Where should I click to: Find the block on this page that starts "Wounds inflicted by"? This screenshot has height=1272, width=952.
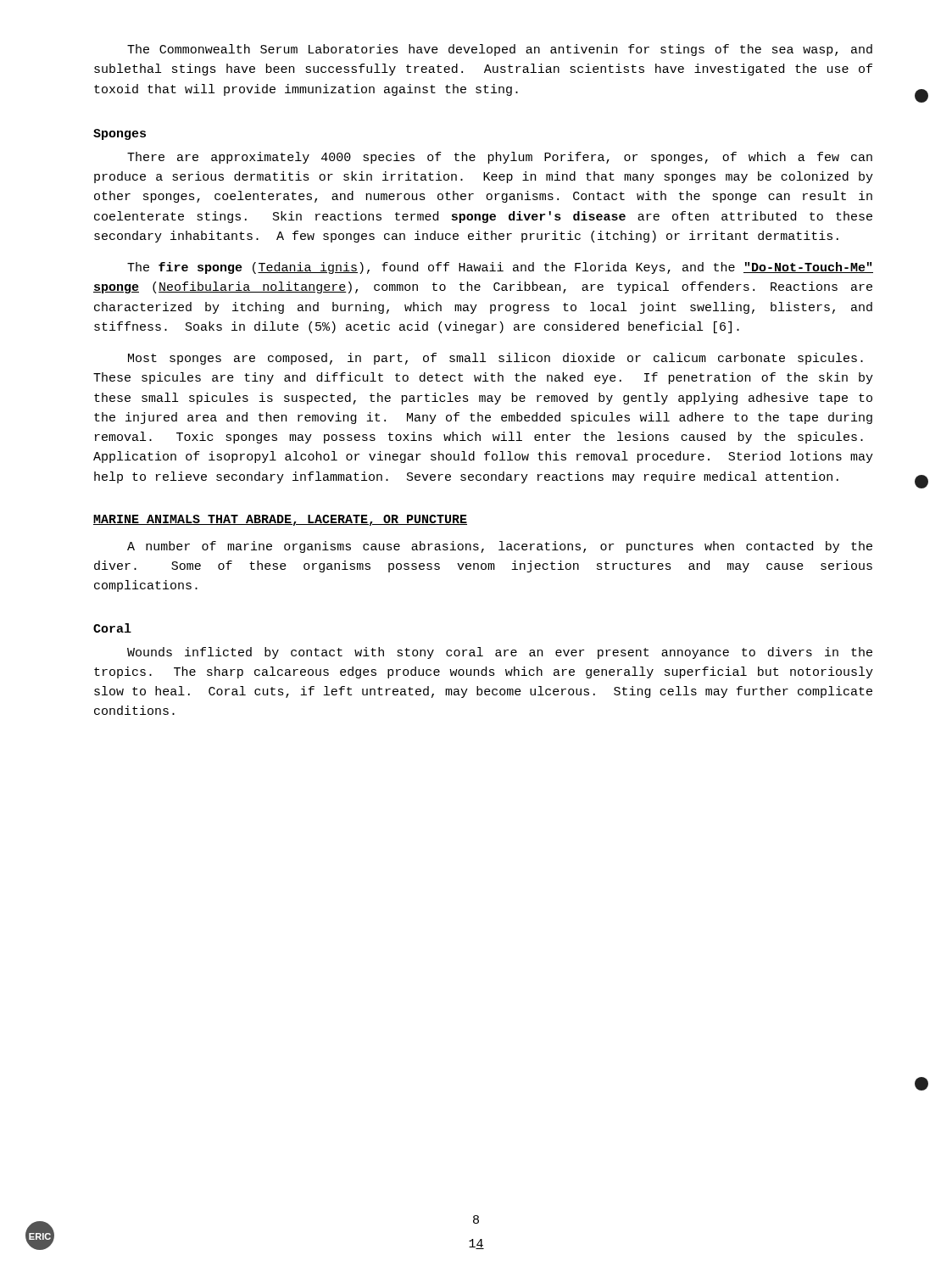pos(483,683)
